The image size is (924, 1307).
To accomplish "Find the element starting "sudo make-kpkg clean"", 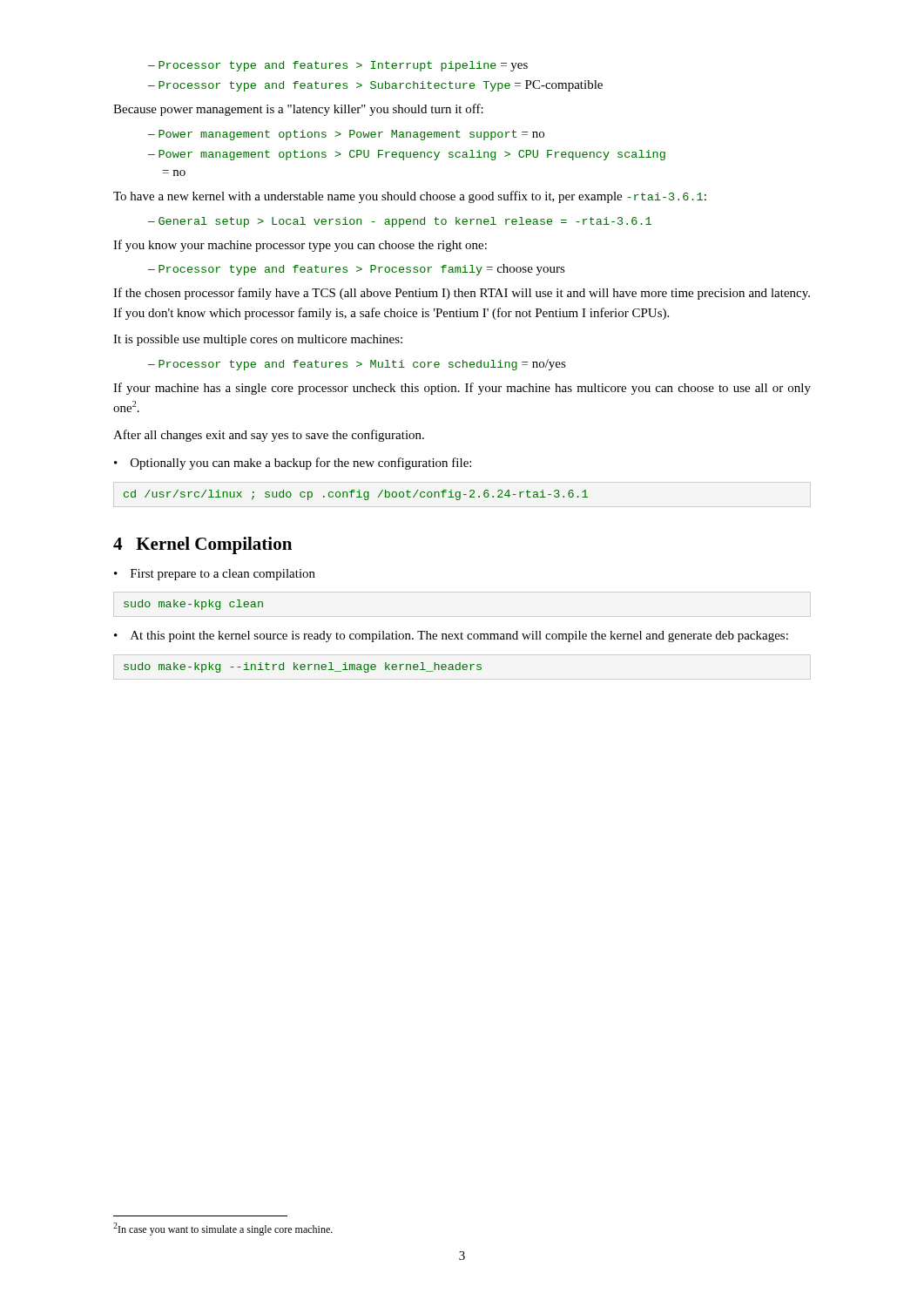I will [x=193, y=605].
